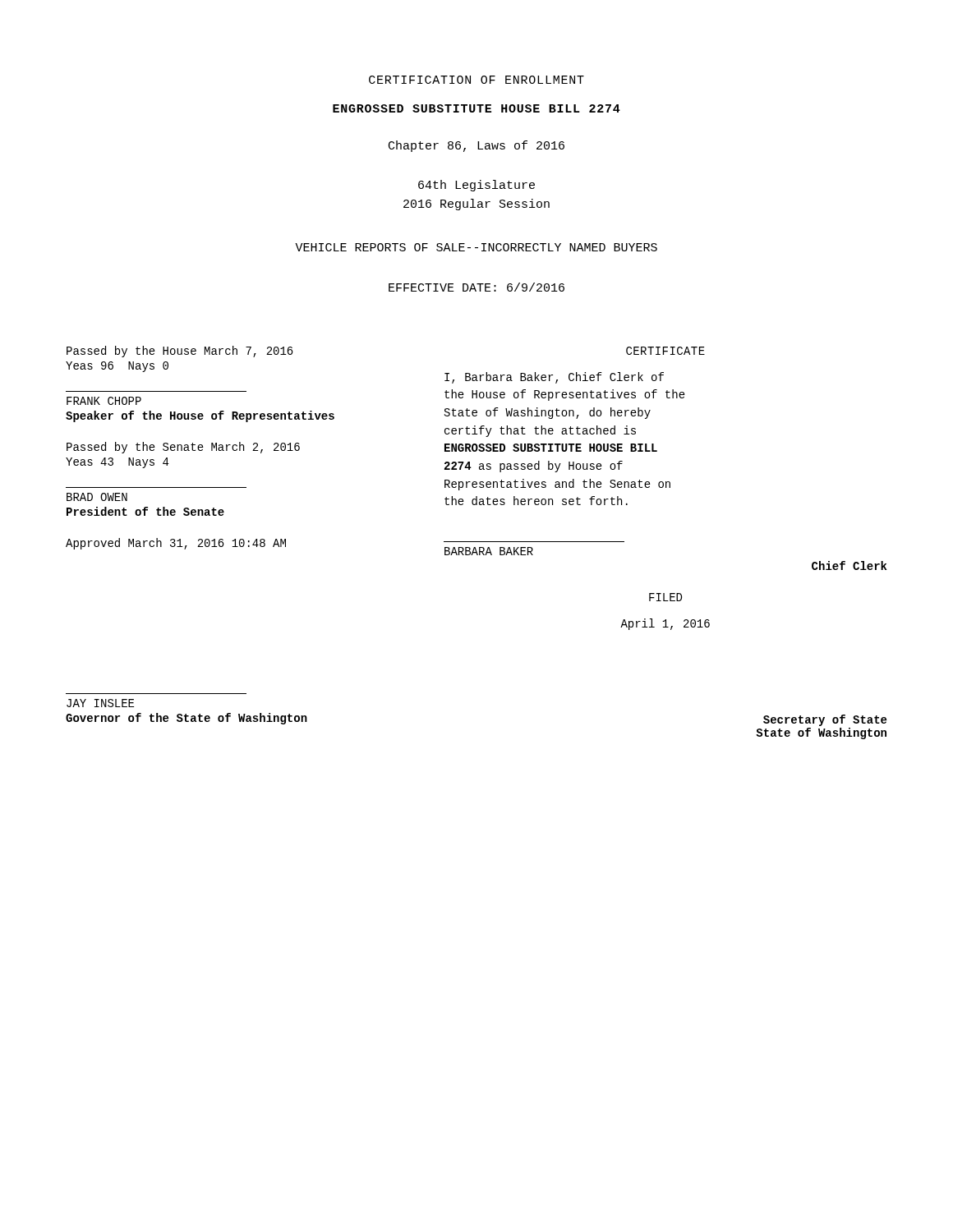This screenshot has width=953, height=1232.
Task: Locate the text that reads "EFFECTIVE DATE: 6/9/2016"
Action: point(476,288)
